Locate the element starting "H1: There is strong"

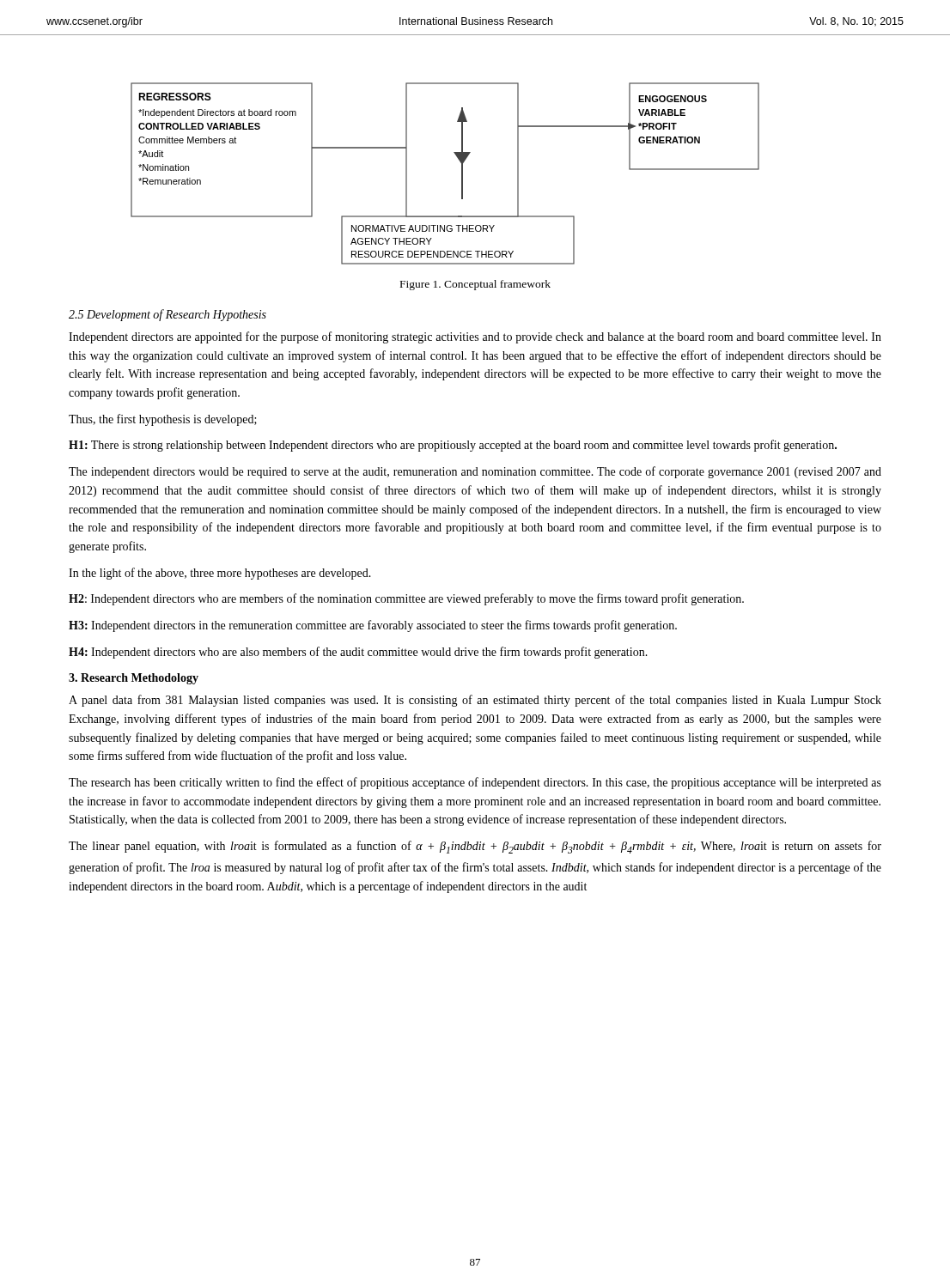[453, 446]
